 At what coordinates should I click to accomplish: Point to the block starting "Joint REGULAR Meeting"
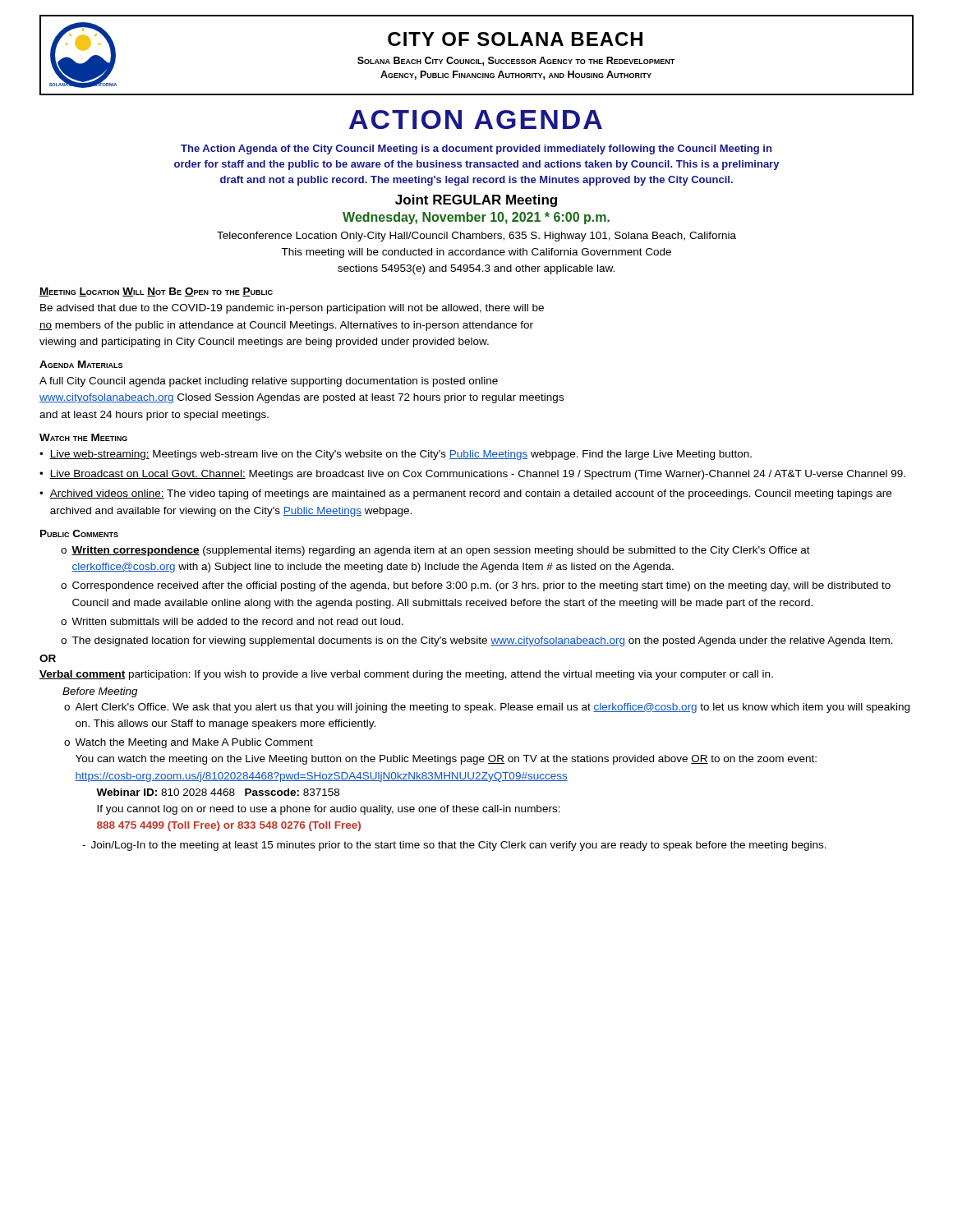(x=476, y=200)
